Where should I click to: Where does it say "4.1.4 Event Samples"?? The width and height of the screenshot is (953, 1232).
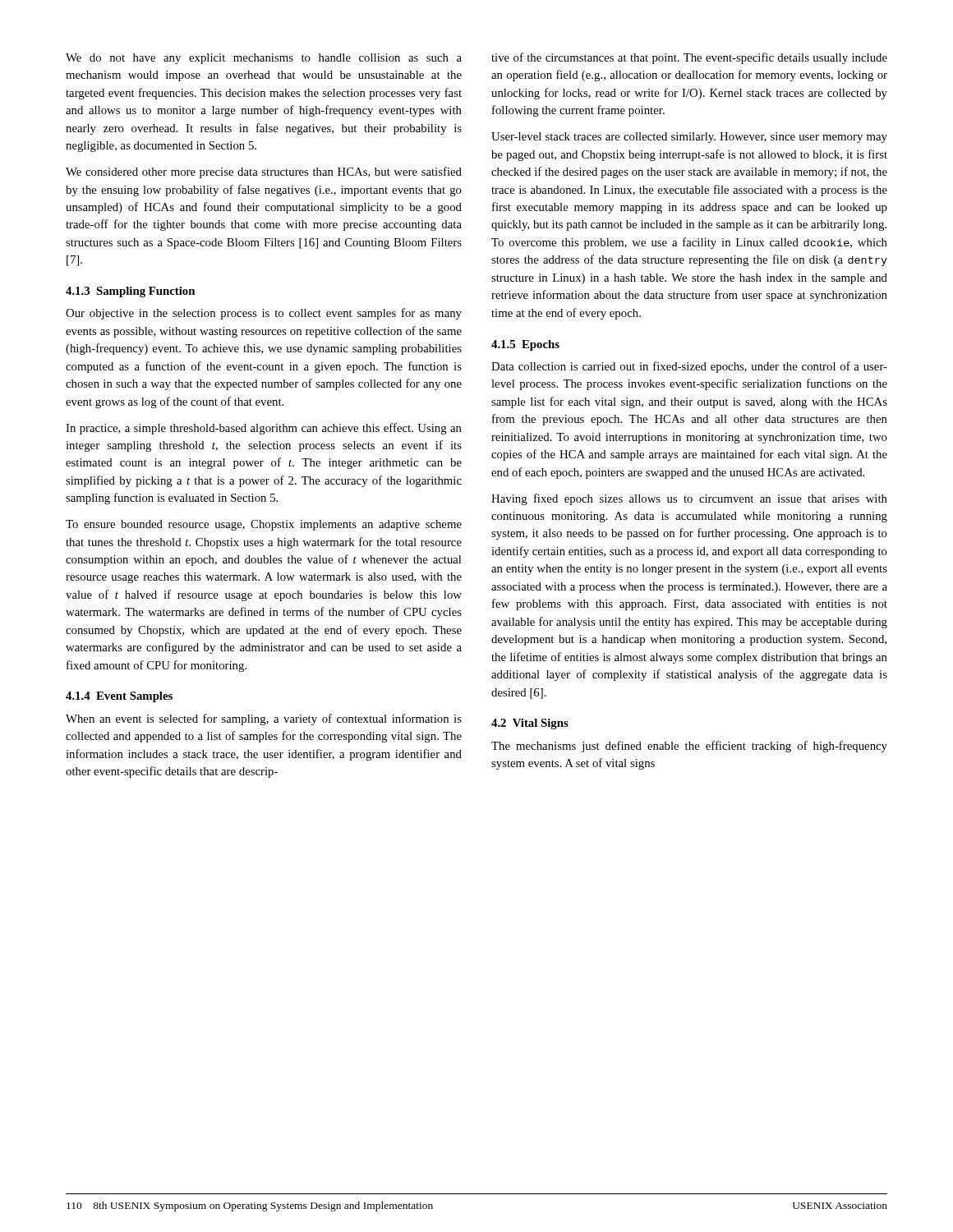[x=119, y=697]
